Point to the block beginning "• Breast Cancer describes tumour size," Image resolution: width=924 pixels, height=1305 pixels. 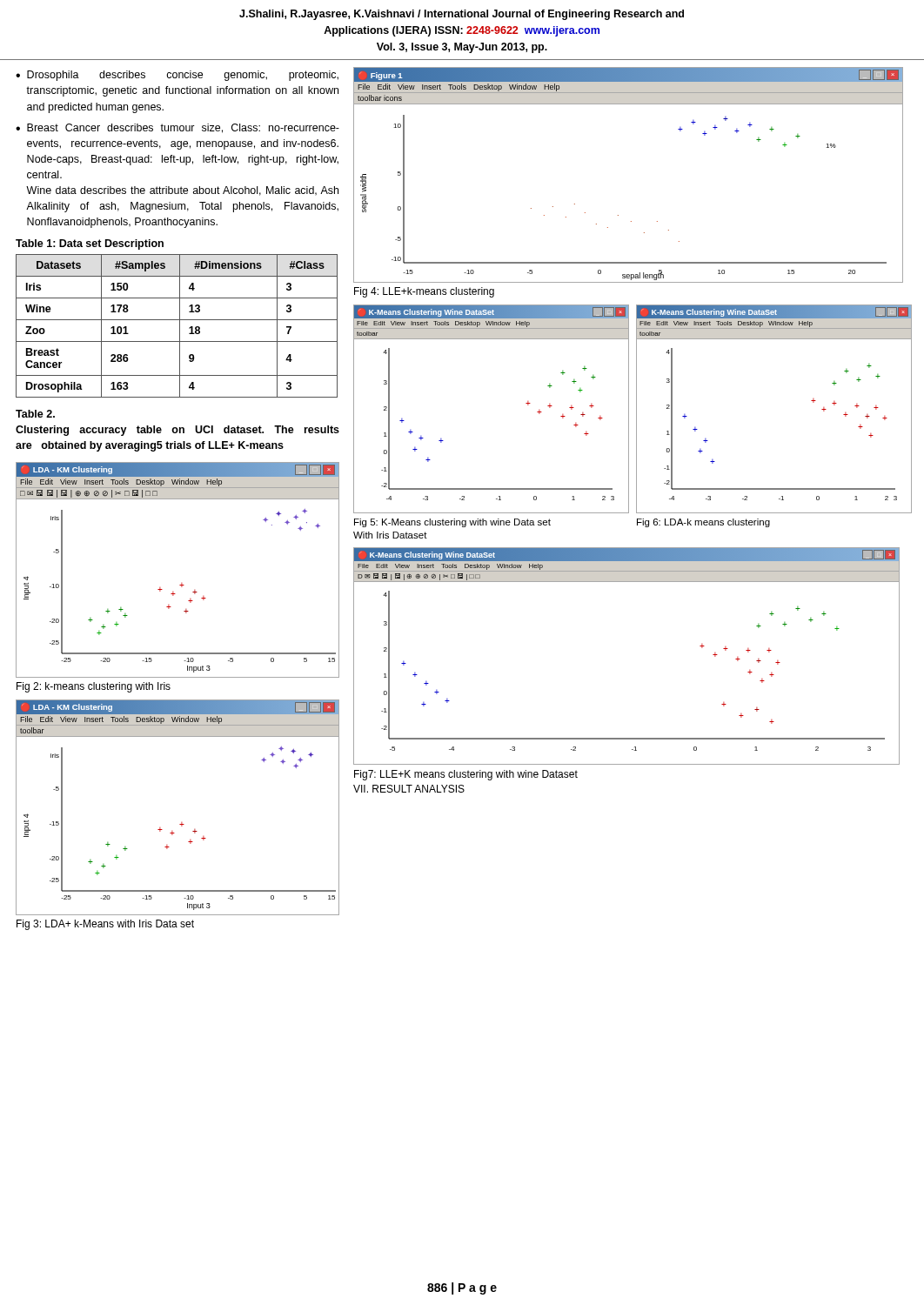(177, 175)
